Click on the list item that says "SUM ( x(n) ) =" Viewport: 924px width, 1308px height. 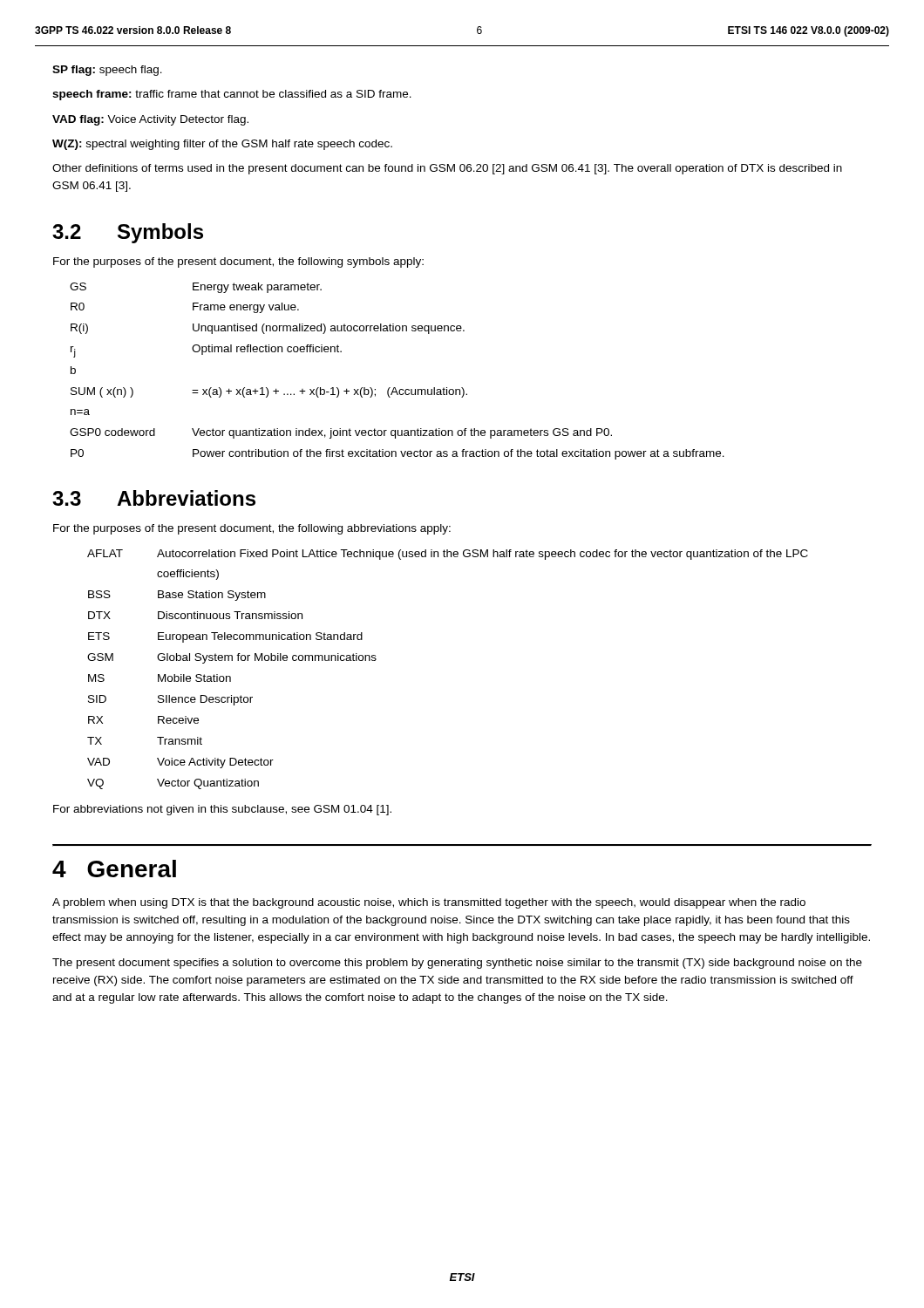coord(471,391)
